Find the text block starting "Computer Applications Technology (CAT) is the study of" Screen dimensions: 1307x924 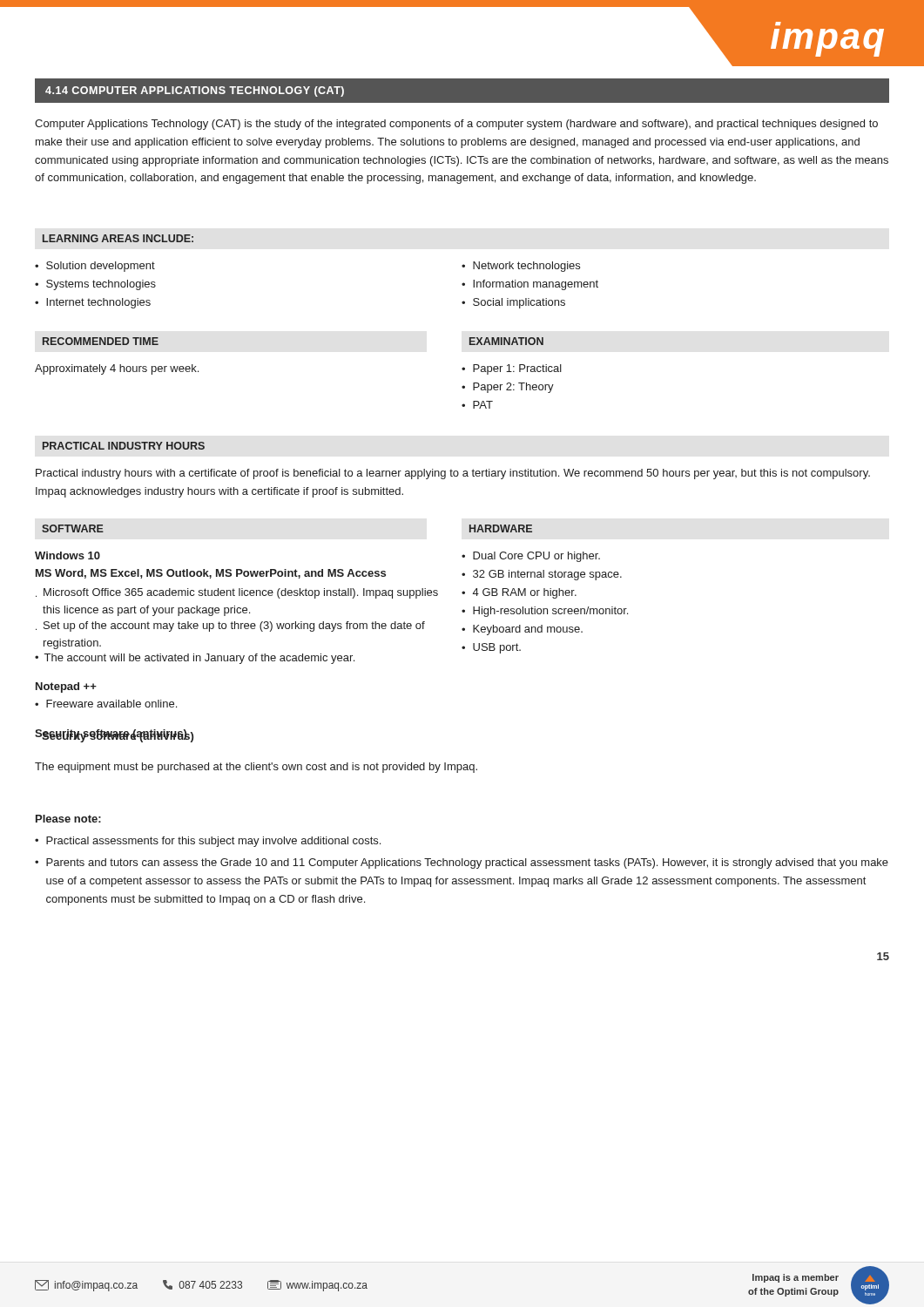point(462,150)
